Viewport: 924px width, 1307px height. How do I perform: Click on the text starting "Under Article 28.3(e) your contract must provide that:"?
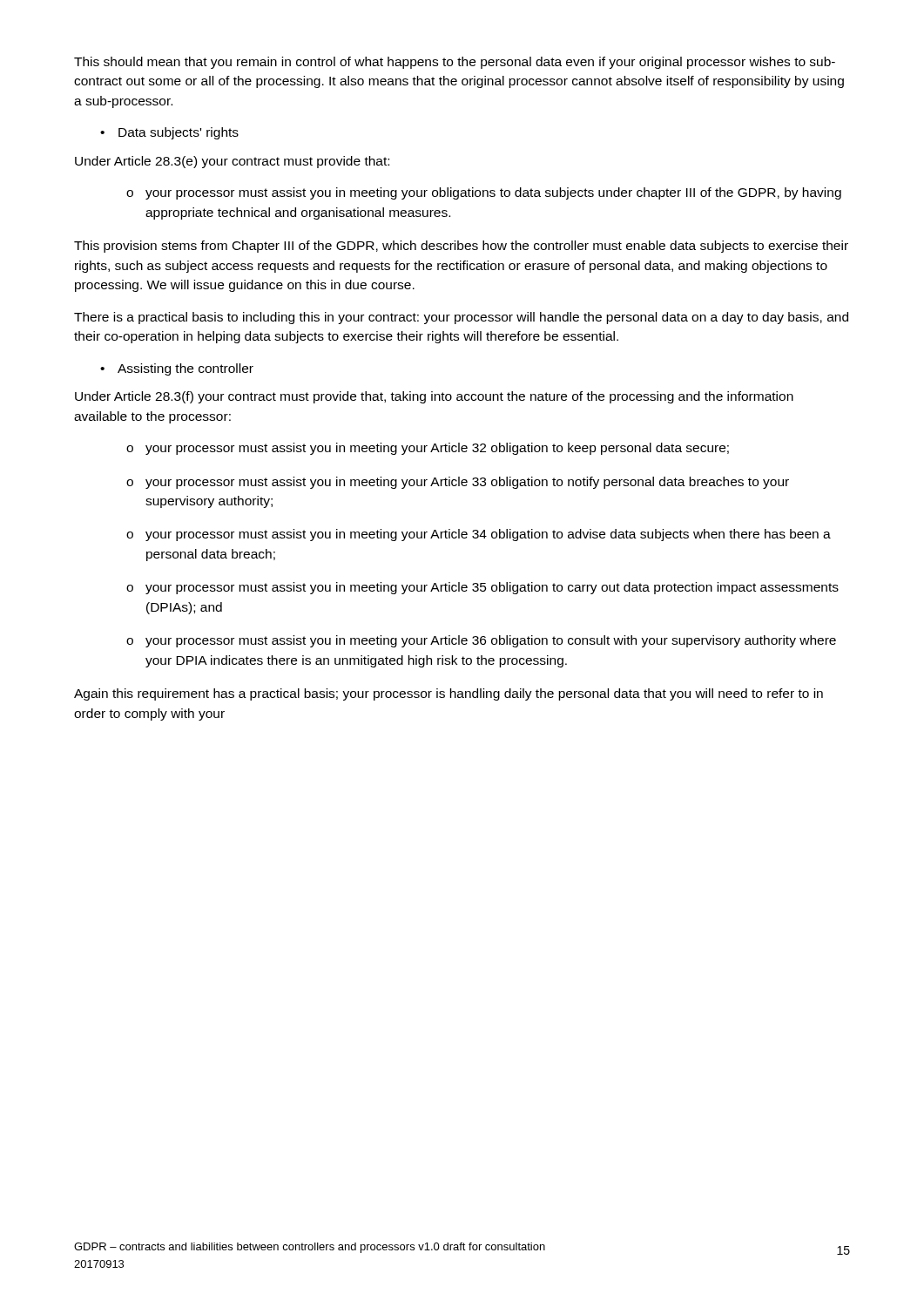pyautogui.click(x=232, y=161)
